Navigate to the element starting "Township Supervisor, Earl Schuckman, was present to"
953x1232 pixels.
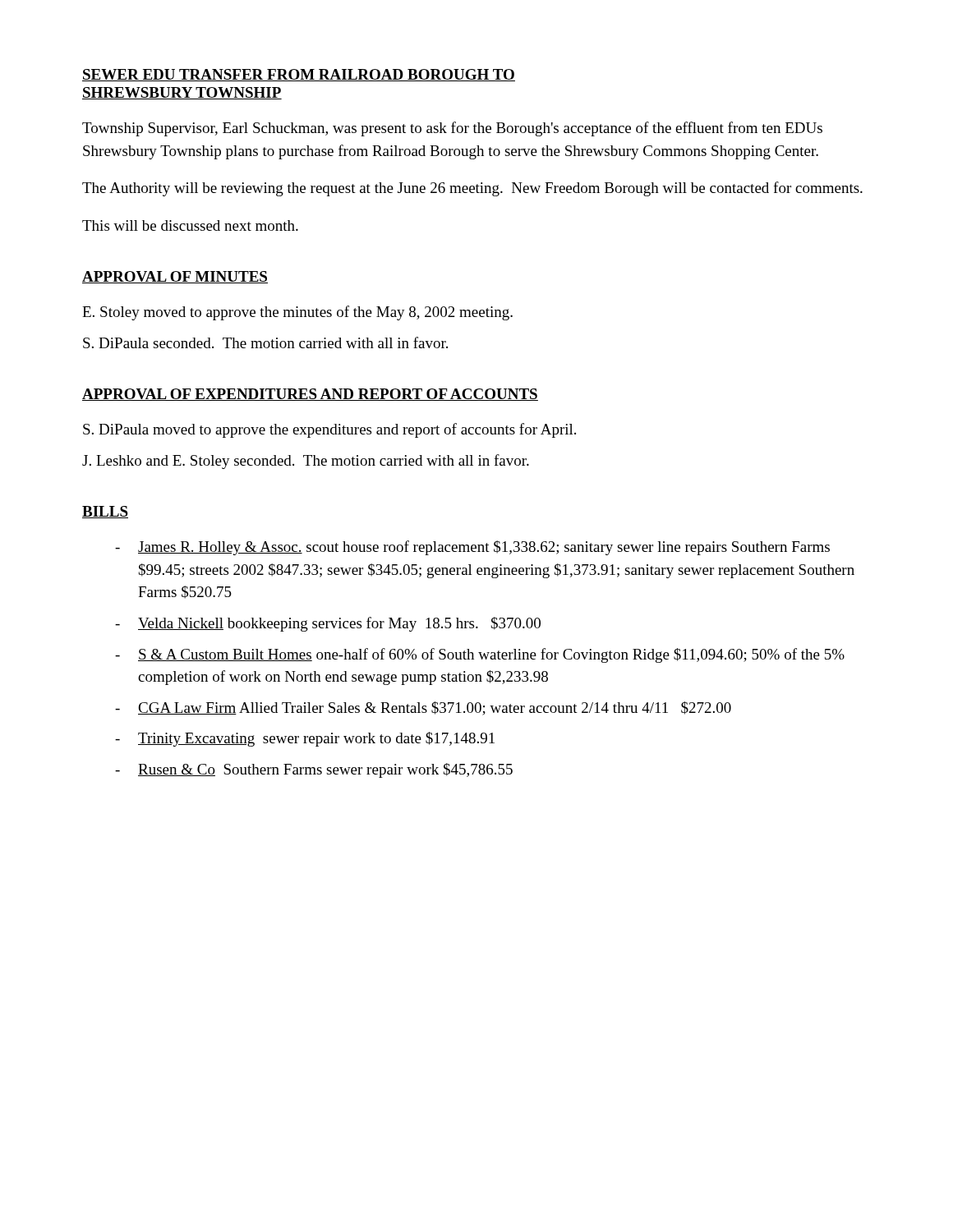coord(453,139)
